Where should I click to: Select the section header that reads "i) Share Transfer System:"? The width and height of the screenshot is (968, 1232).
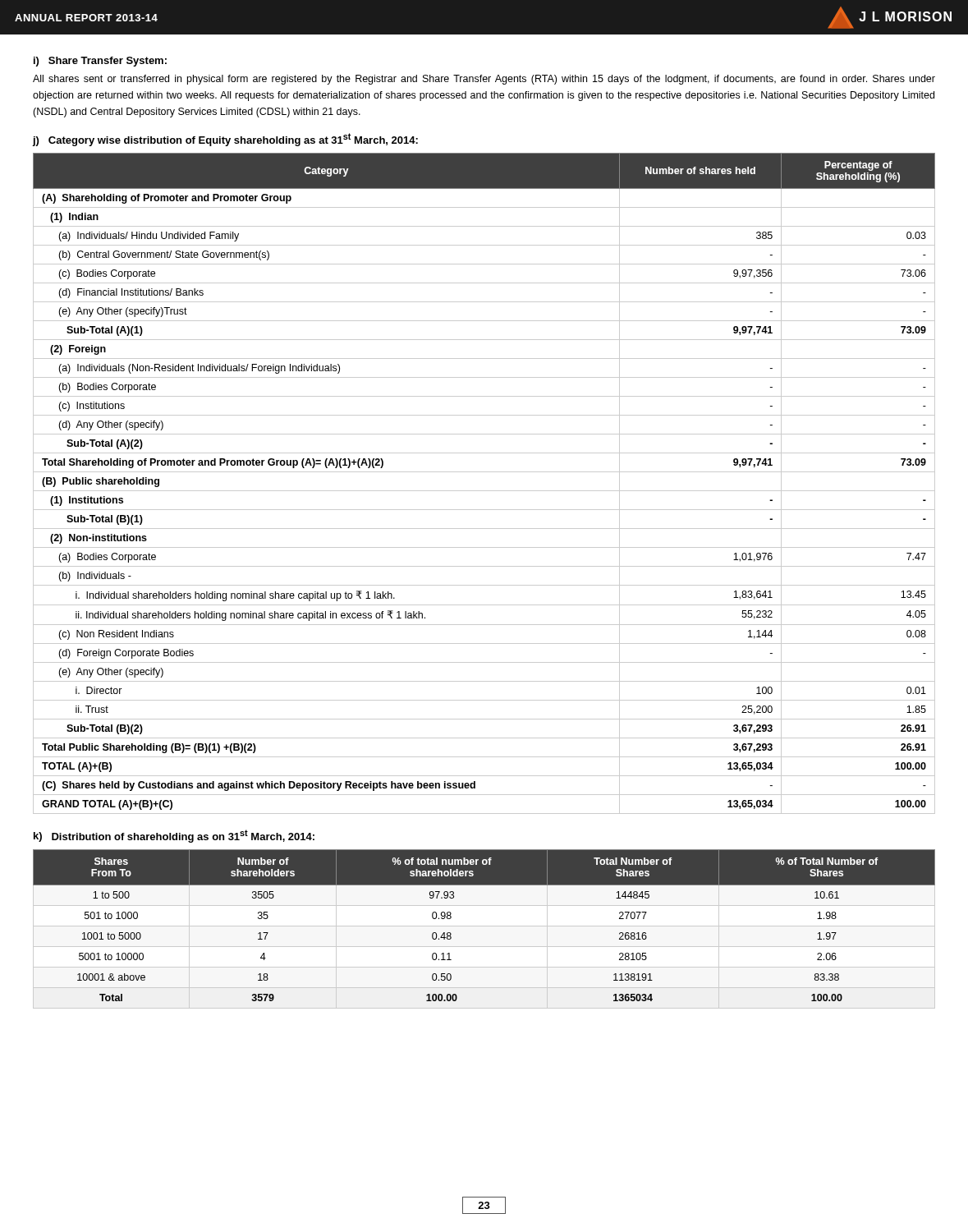point(100,60)
